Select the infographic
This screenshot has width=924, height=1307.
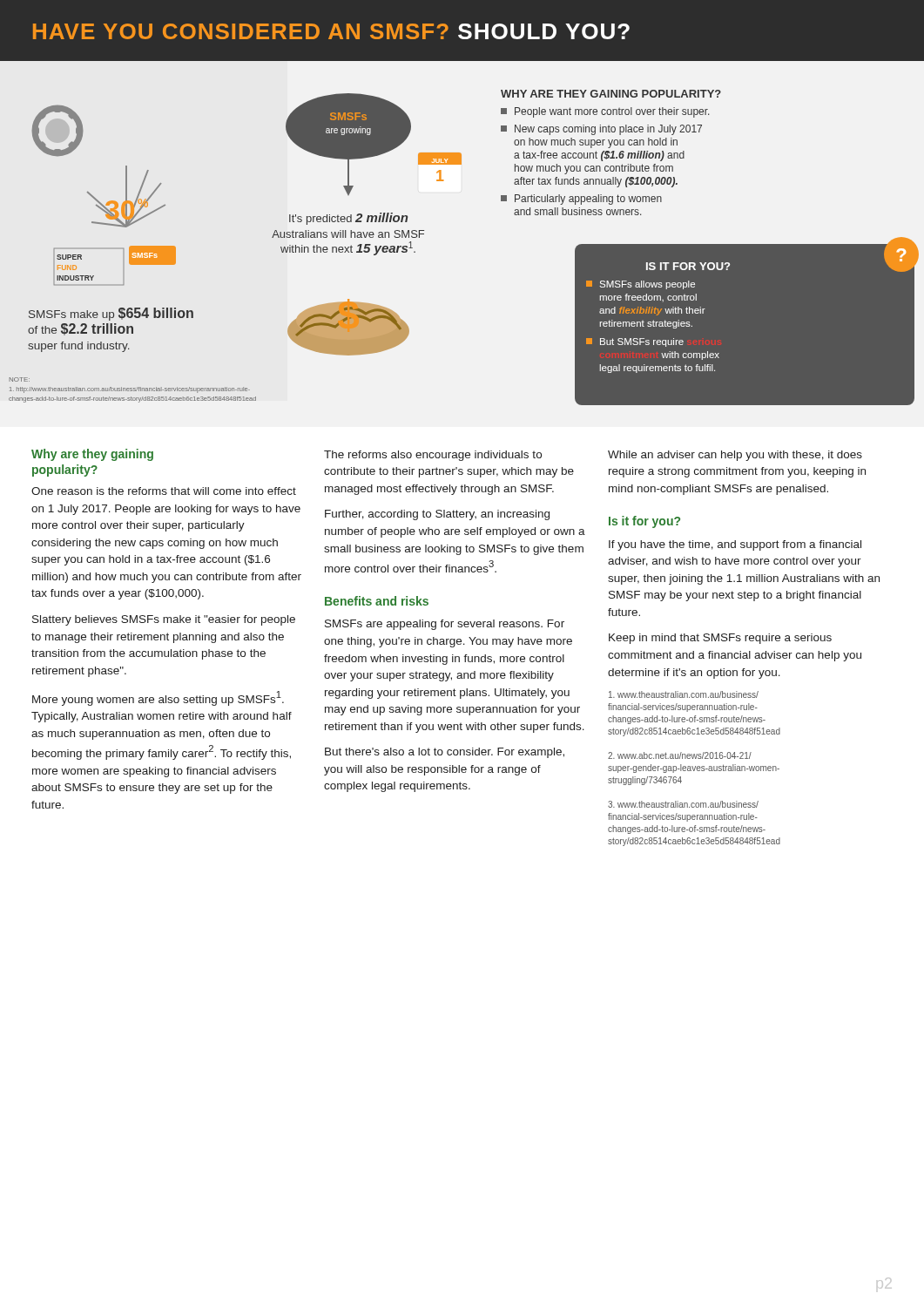[462, 244]
